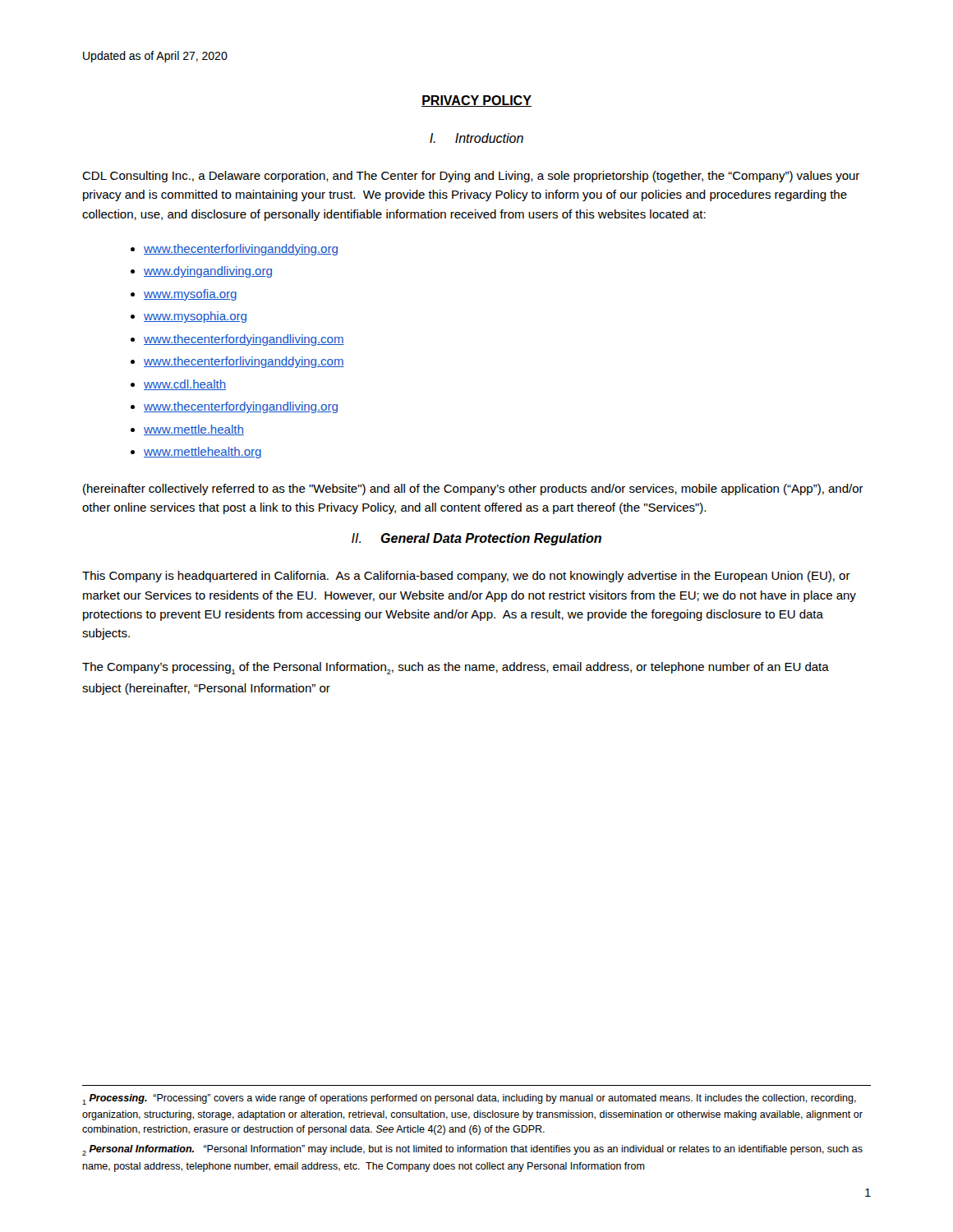953x1232 pixels.
Task: Locate the text block with the text "(hereinafter collectively referred to as the "Website")"
Action: [x=473, y=498]
